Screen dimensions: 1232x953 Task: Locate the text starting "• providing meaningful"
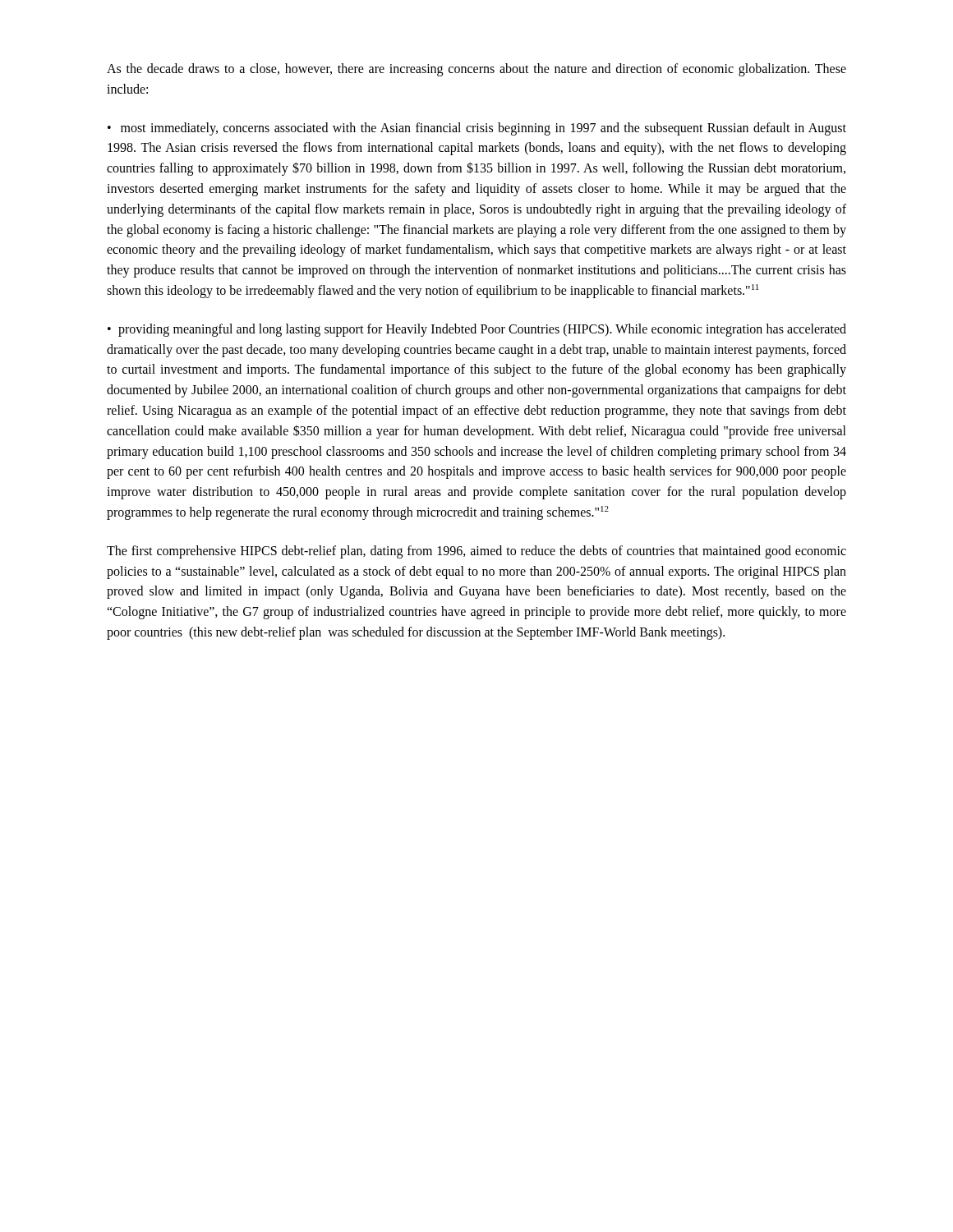(x=476, y=420)
